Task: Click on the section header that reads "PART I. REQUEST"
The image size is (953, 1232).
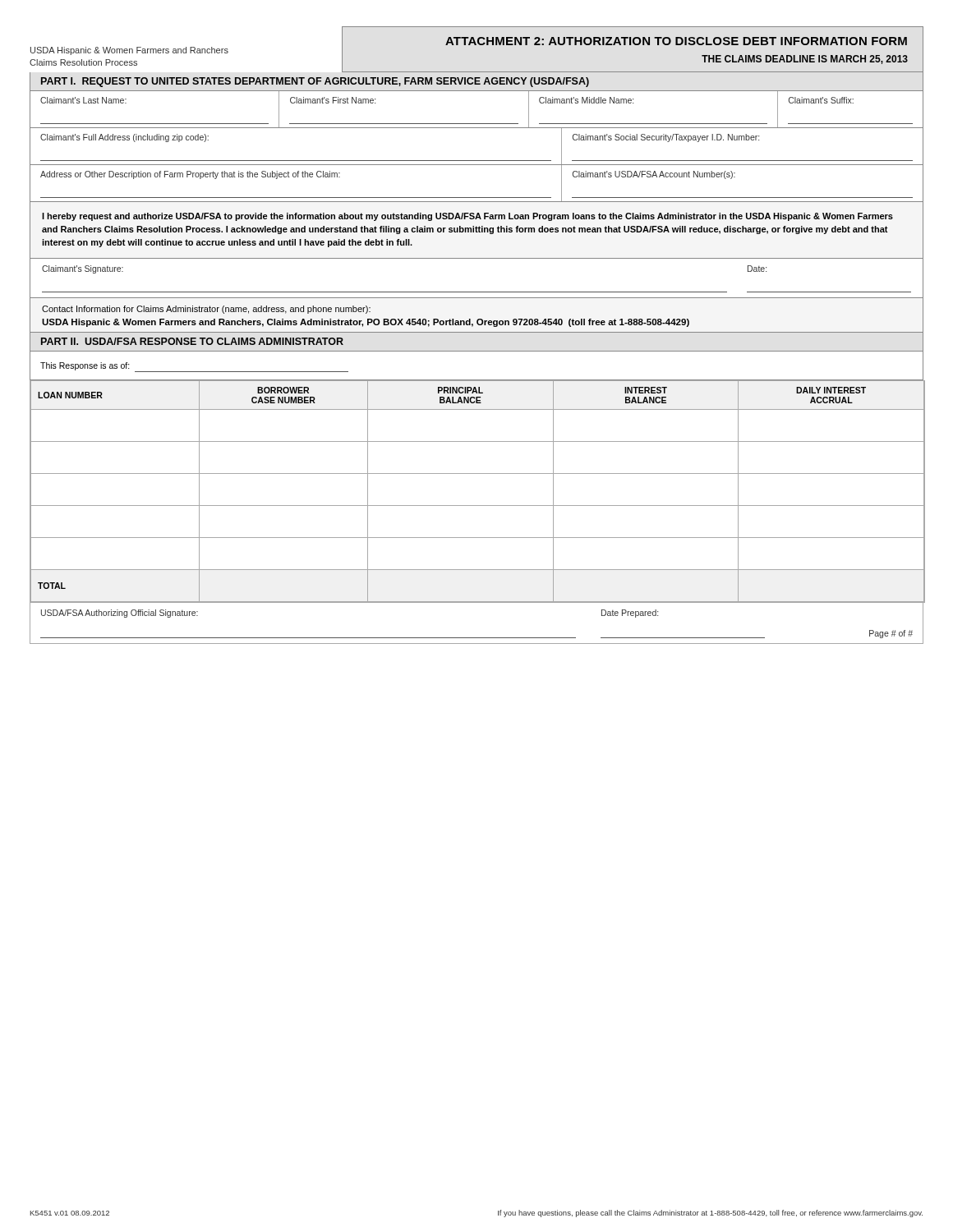Action: 315,81
